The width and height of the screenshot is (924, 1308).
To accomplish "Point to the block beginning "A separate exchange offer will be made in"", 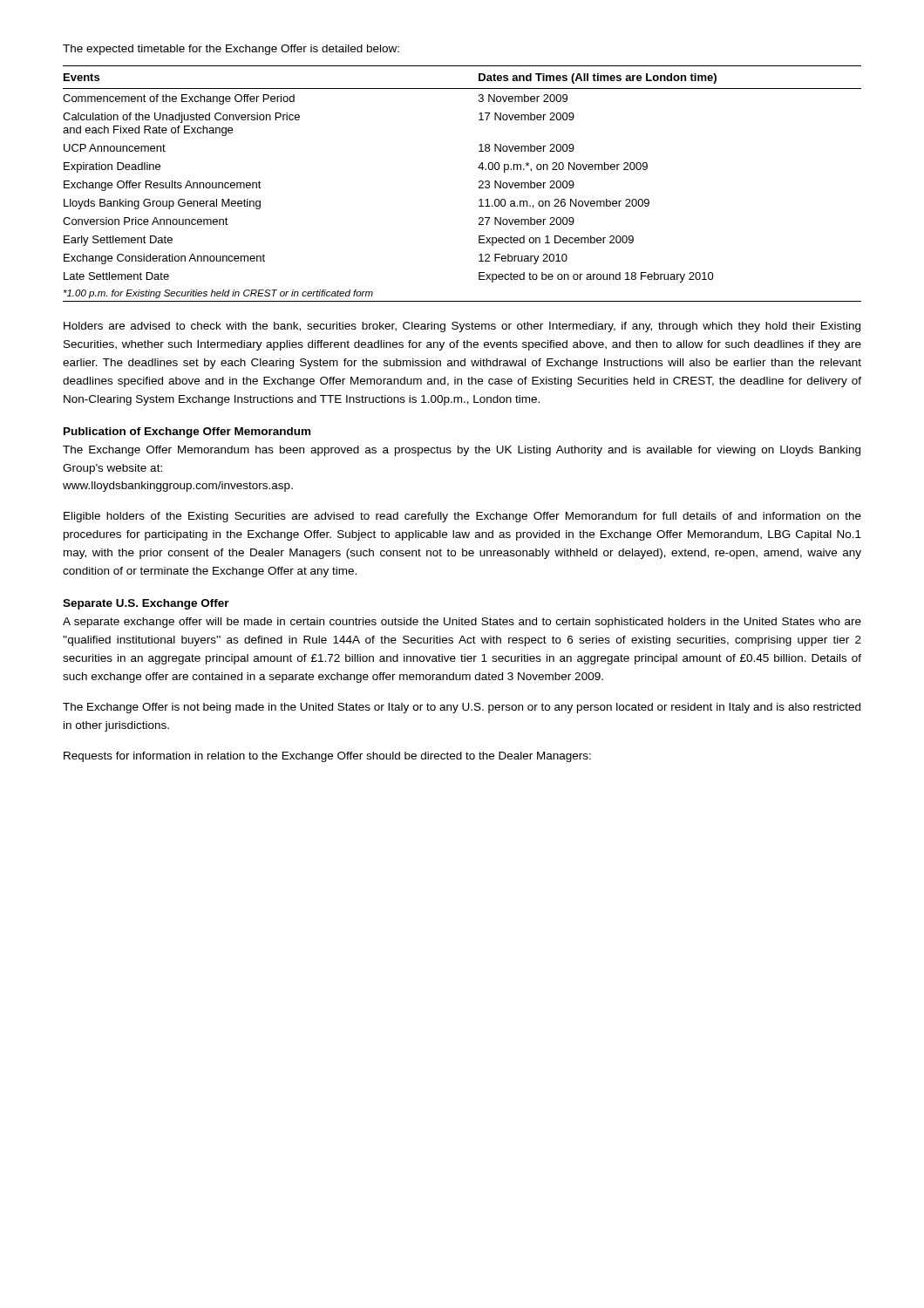I will [462, 649].
